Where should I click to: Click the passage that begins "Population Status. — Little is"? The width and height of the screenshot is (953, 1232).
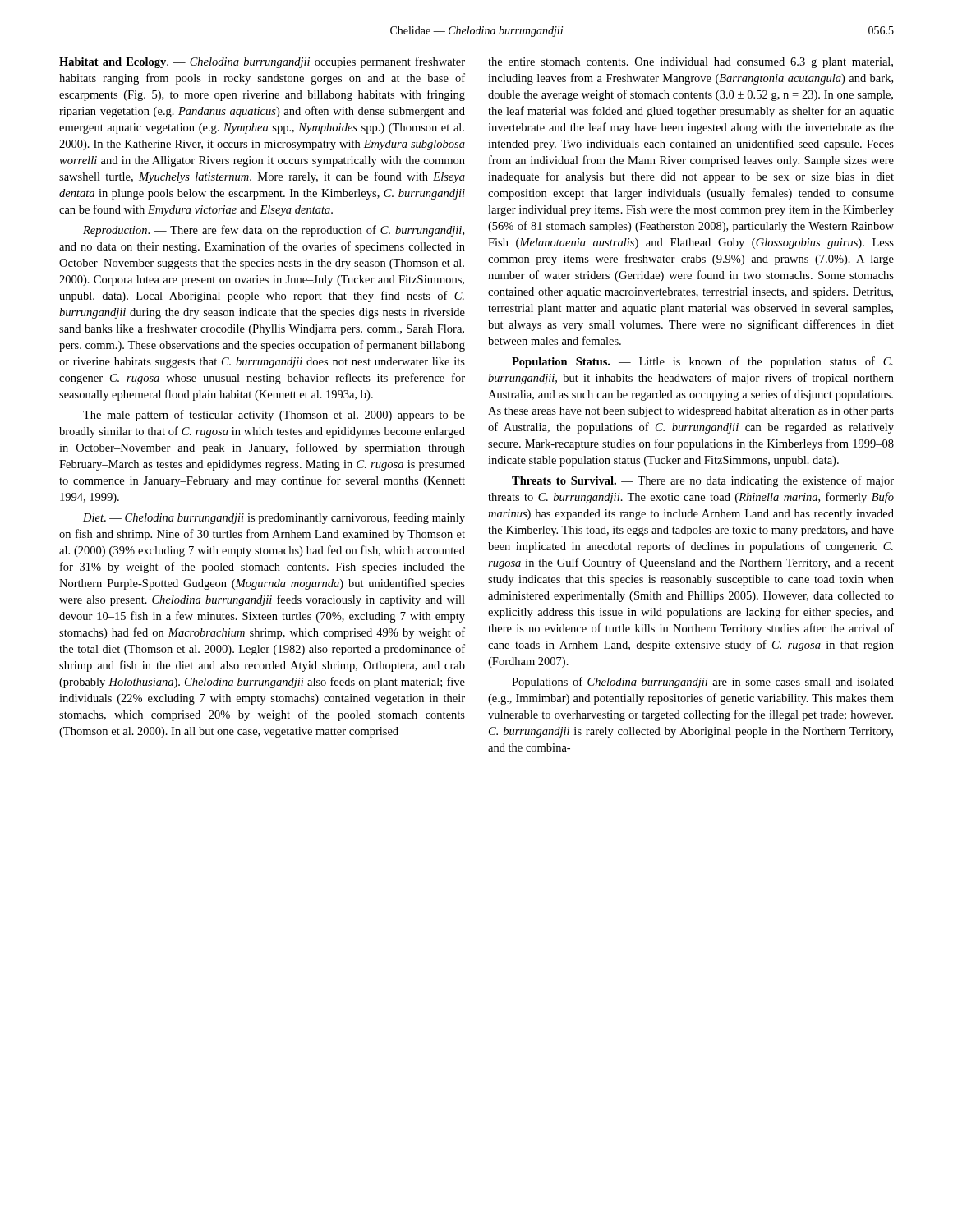pos(691,411)
